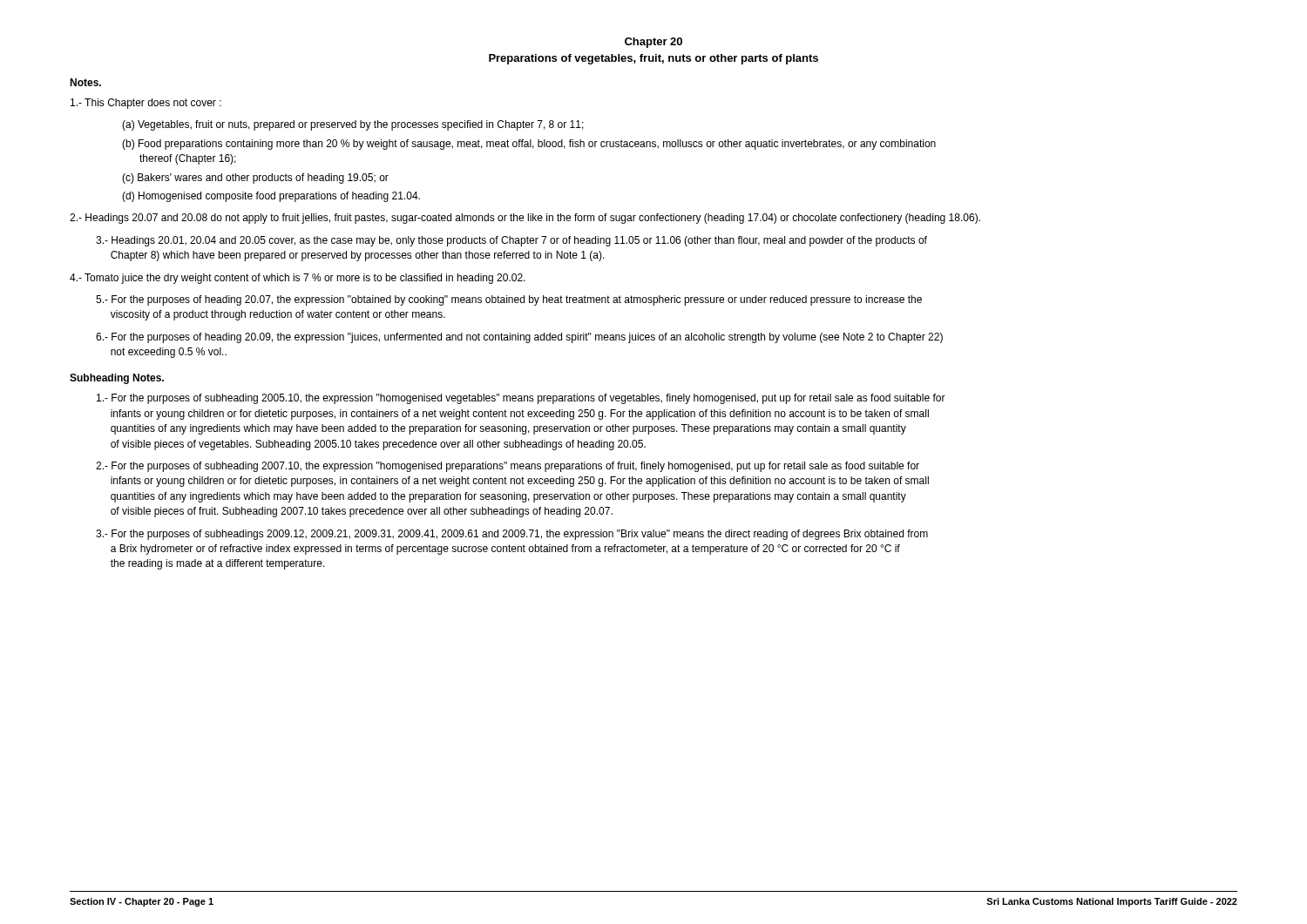
Task: Where is the title that starts "Preparations of vegetables, fruit, nuts"?
Action: click(x=654, y=58)
